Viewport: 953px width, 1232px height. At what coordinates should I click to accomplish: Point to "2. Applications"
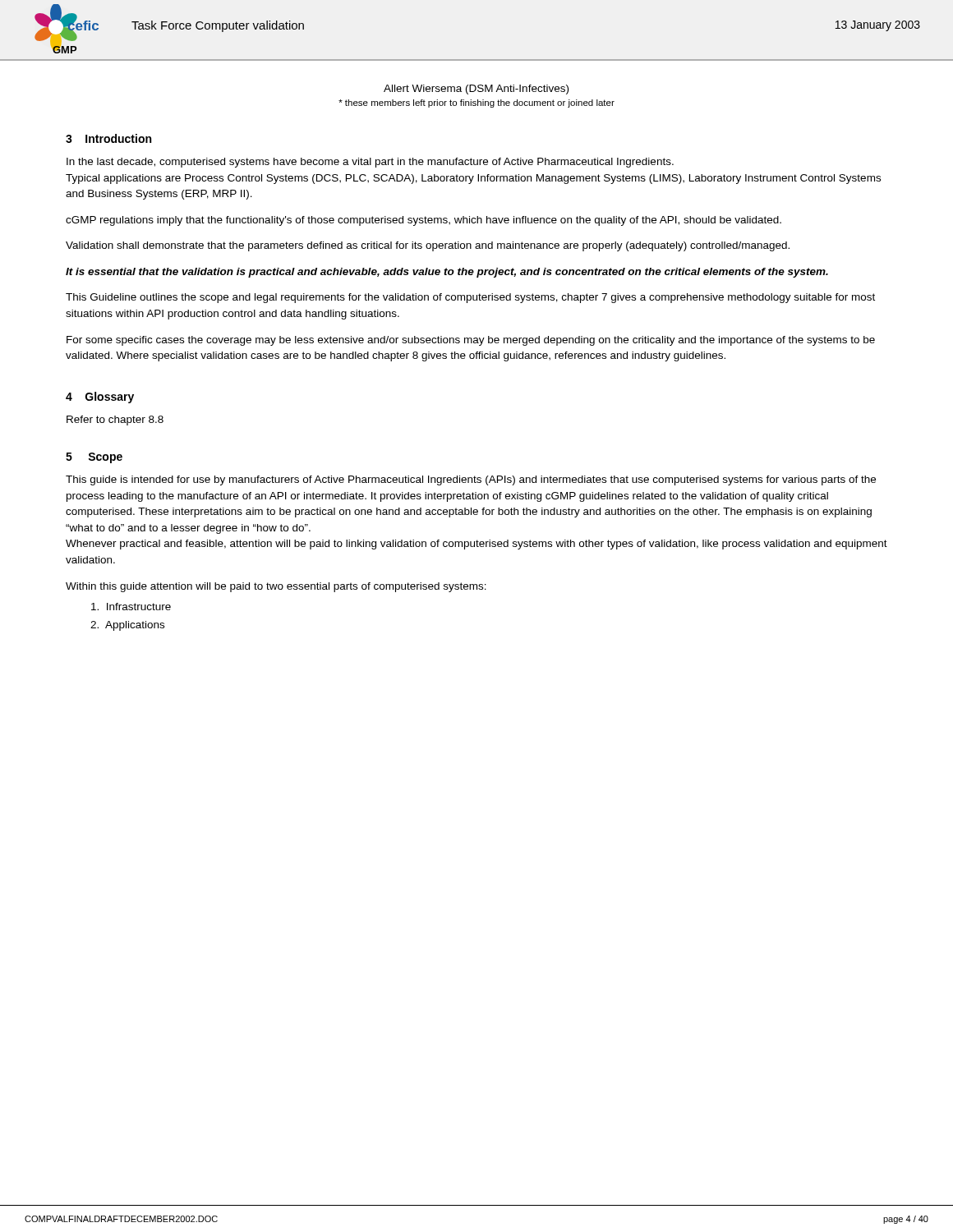[128, 624]
